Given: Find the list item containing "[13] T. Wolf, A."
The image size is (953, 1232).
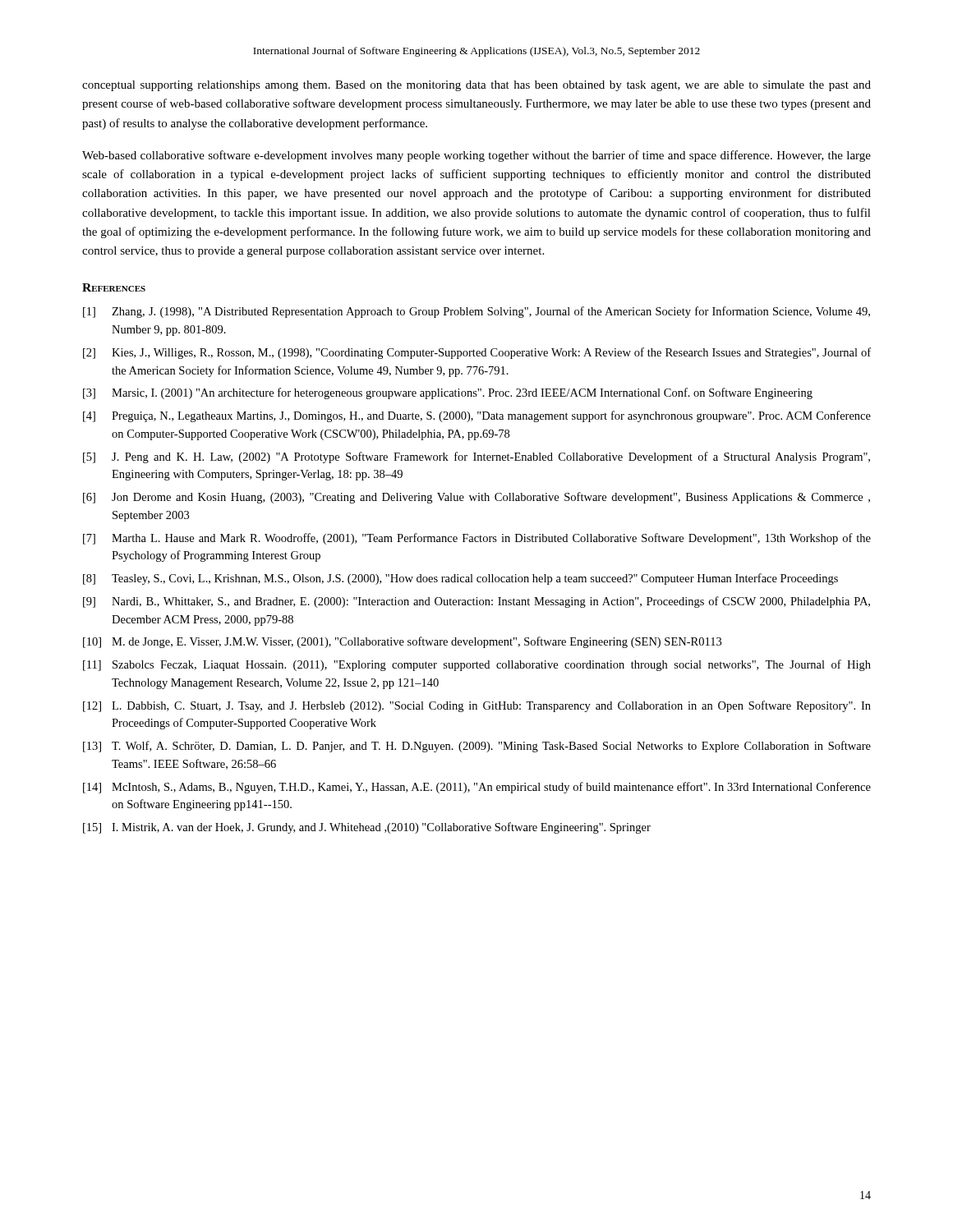Looking at the screenshot, I should coord(476,755).
